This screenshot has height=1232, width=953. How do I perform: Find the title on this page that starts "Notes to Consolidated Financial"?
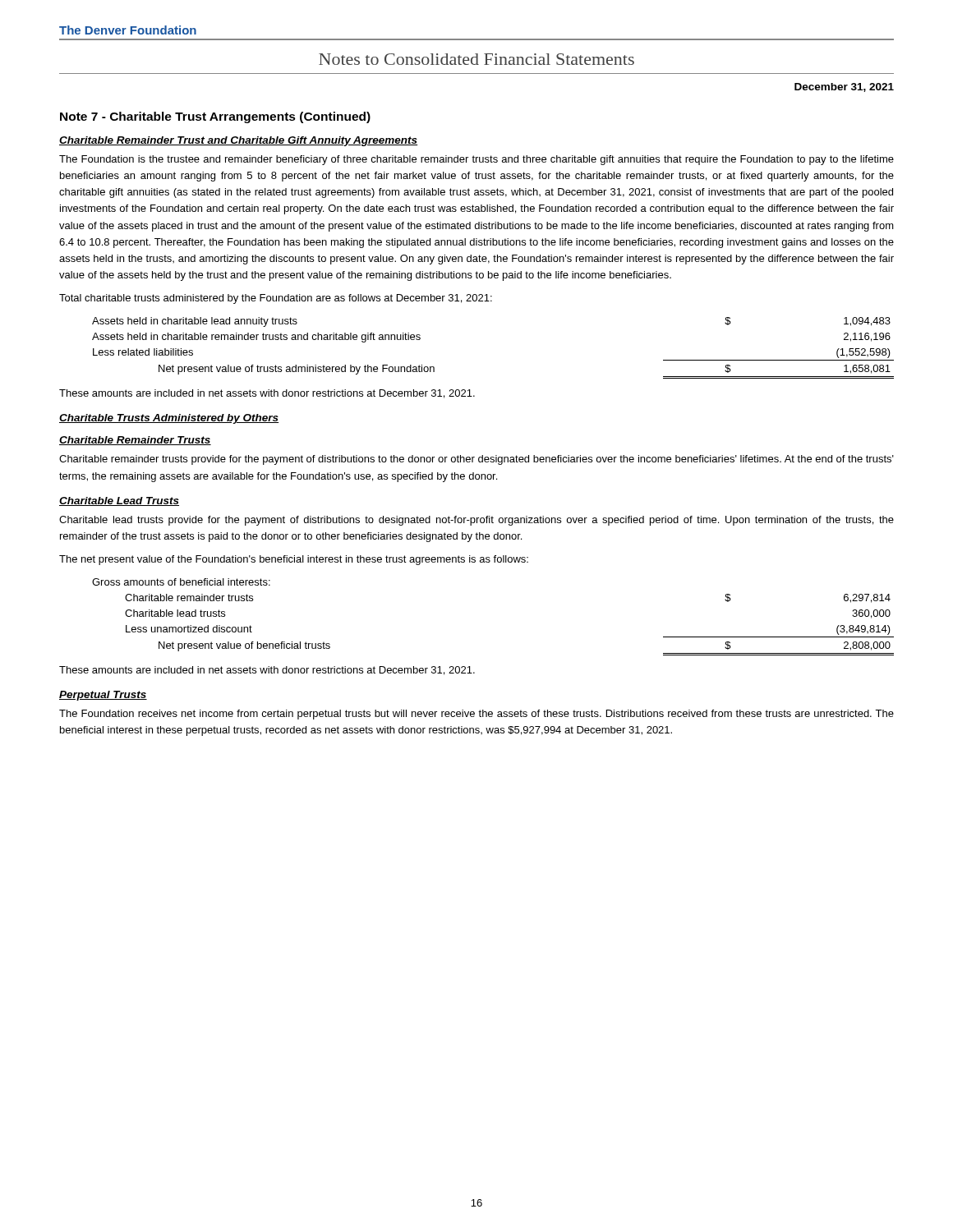(x=476, y=59)
